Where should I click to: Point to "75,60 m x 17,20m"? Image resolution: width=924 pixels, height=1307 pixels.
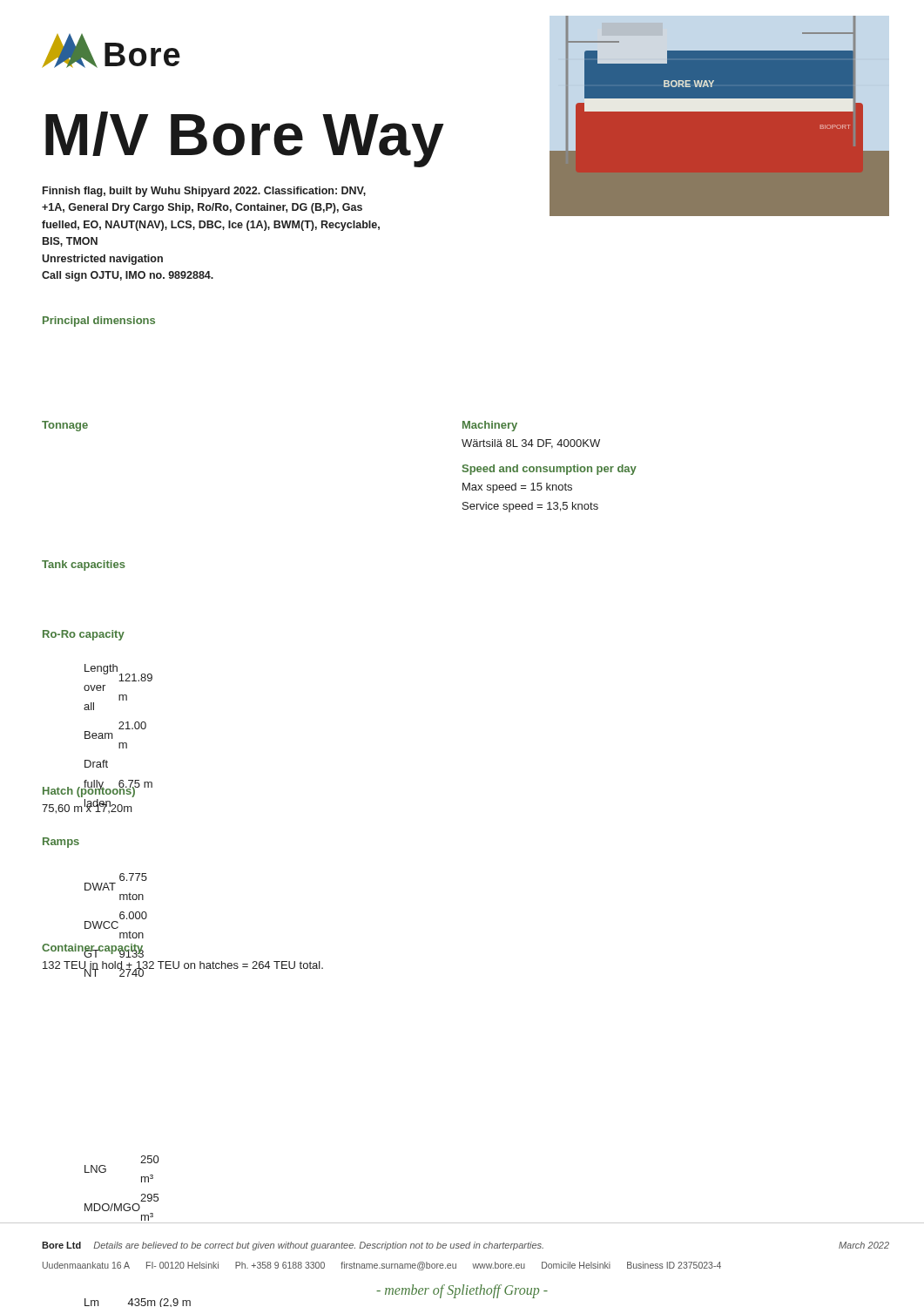click(87, 808)
